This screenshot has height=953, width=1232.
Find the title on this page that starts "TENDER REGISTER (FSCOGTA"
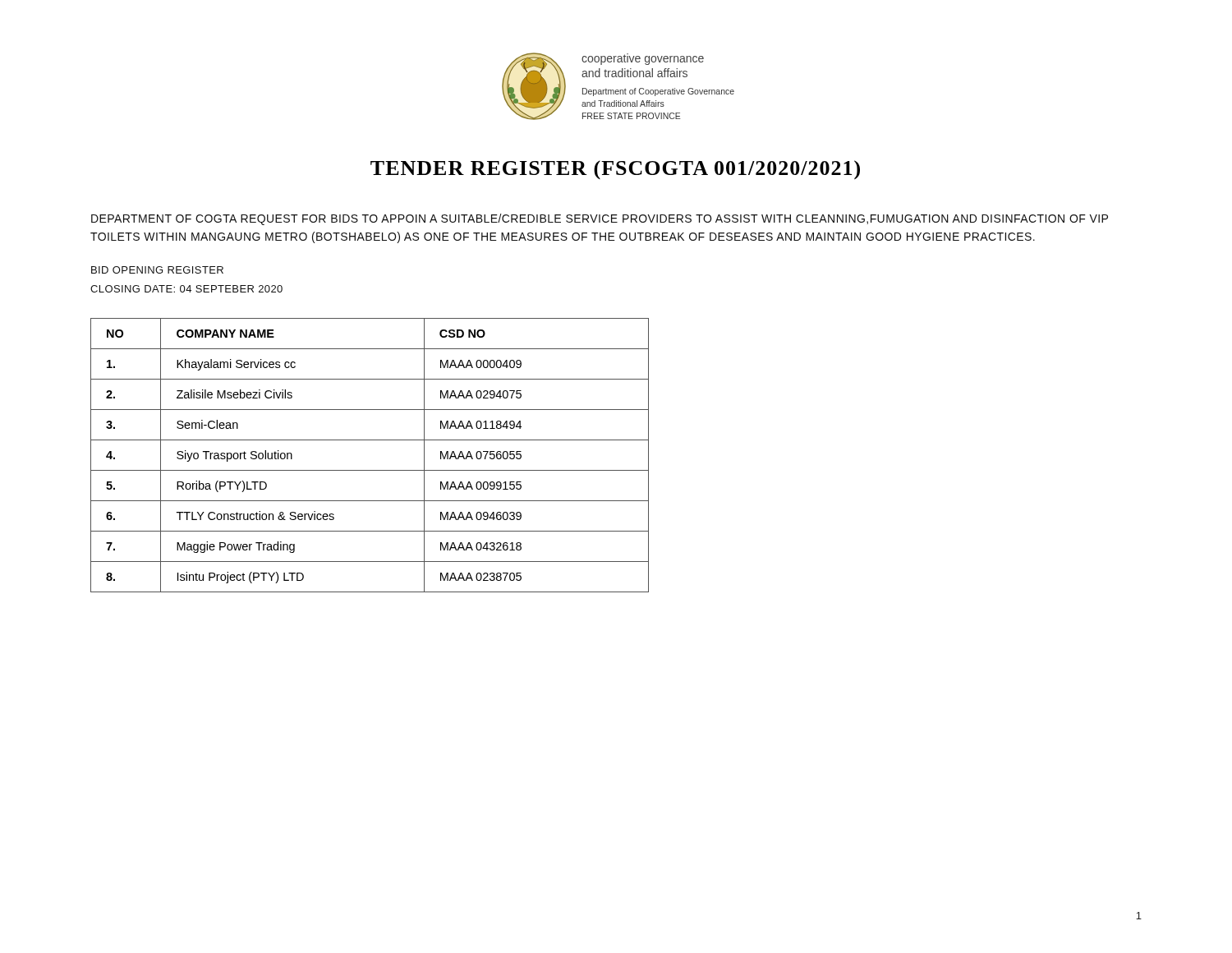616,168
